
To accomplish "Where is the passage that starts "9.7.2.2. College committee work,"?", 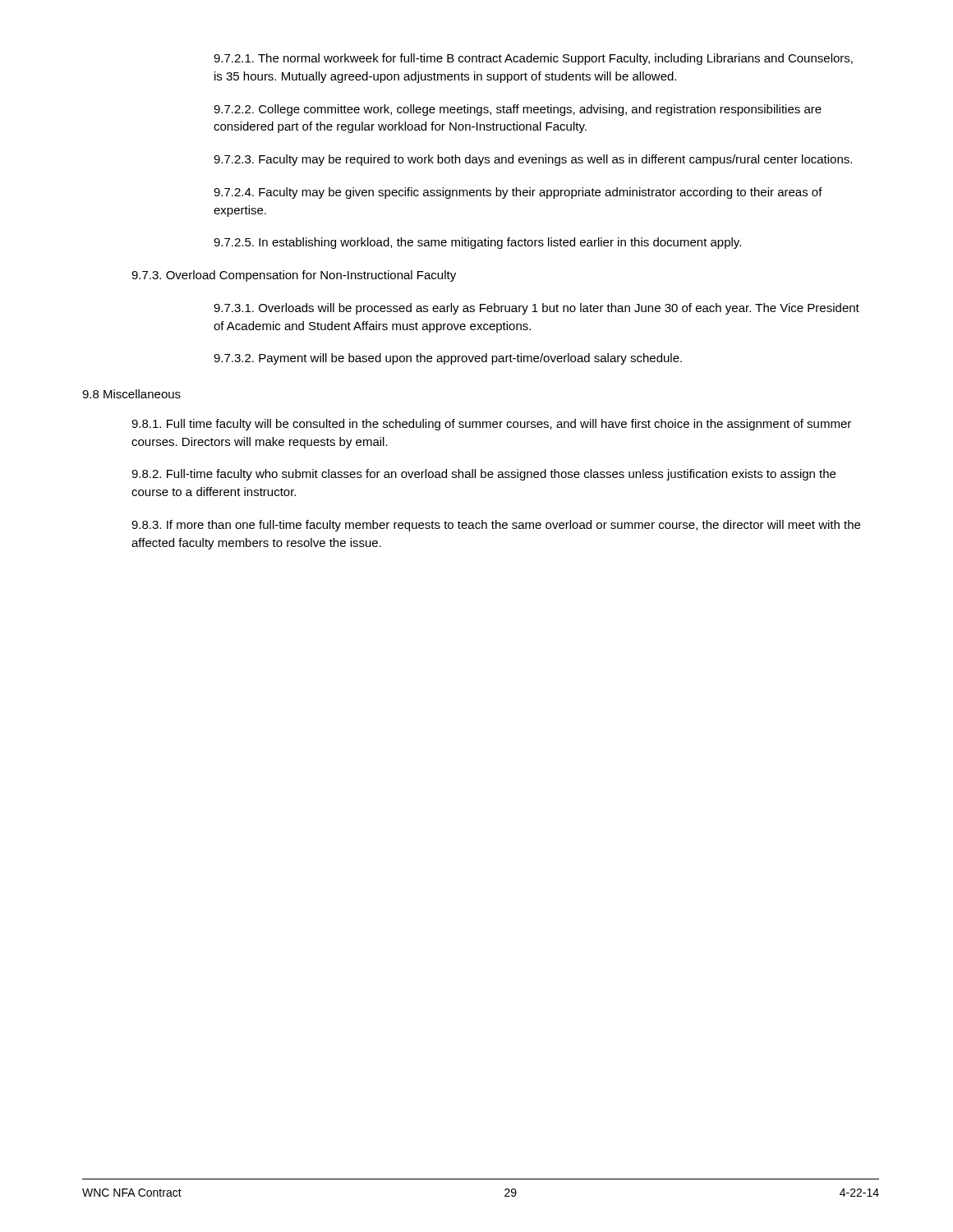I will pos(518,117).
